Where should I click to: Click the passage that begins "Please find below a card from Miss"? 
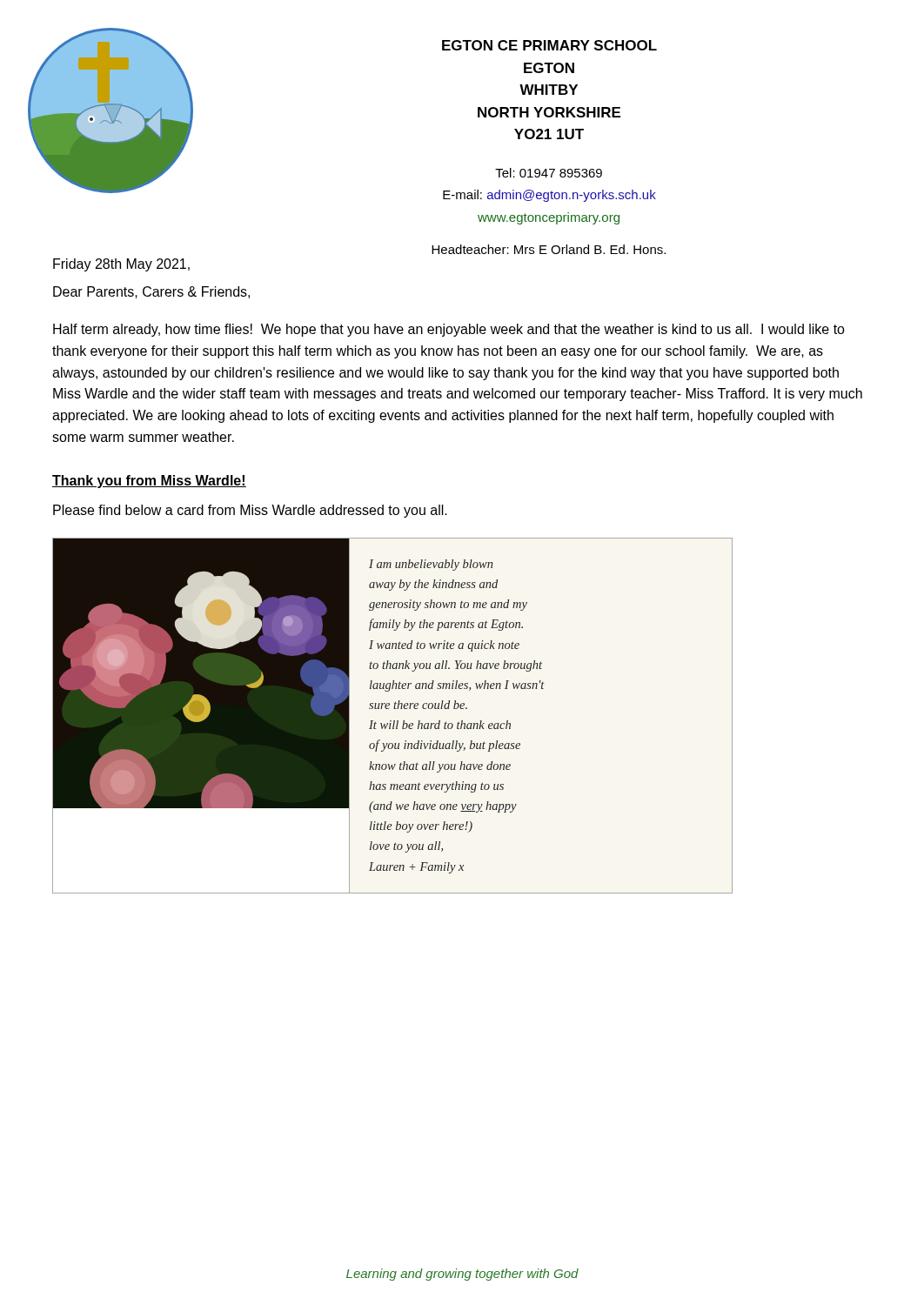coord(250,510)
